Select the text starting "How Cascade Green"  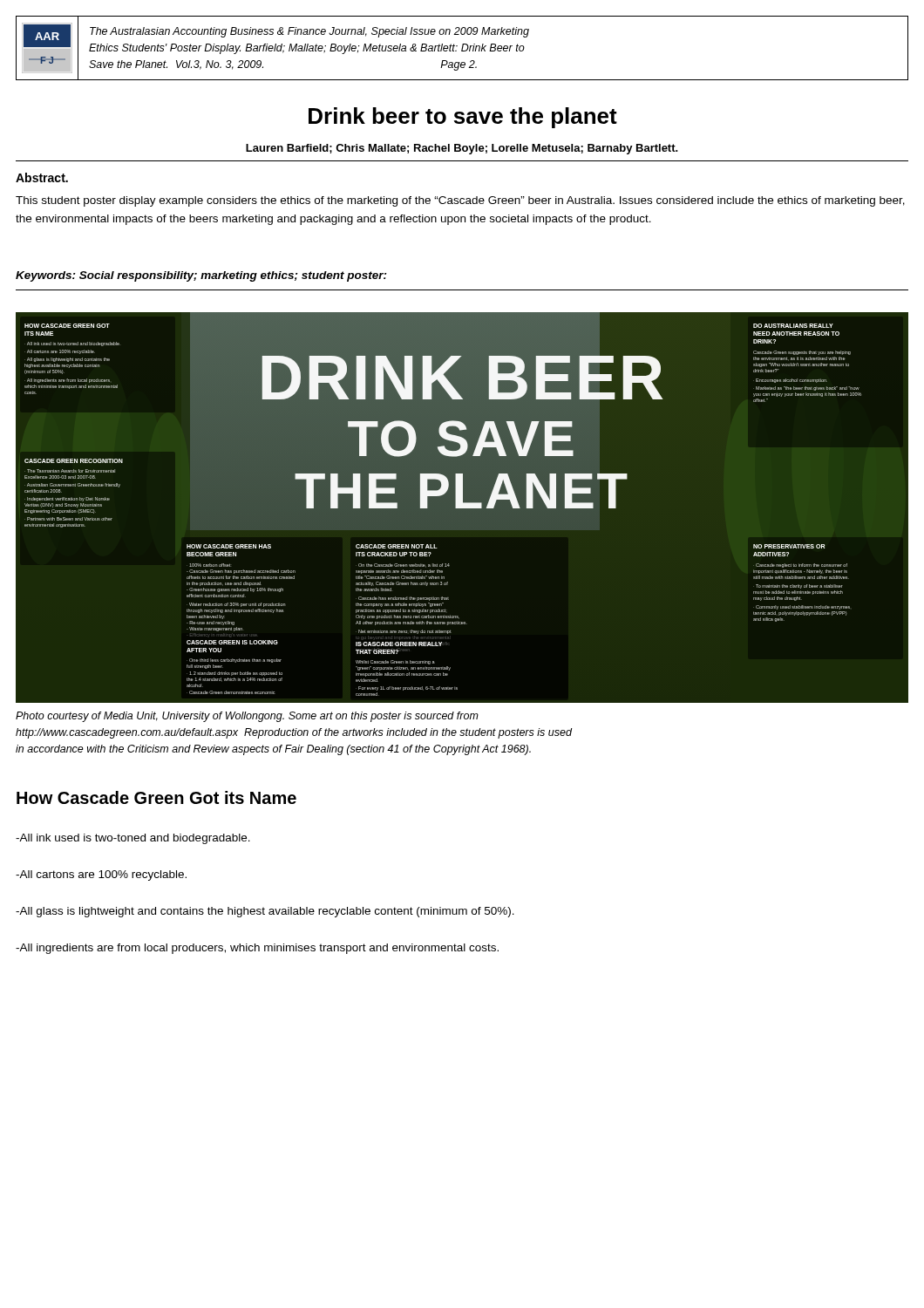tap(156, 798)
